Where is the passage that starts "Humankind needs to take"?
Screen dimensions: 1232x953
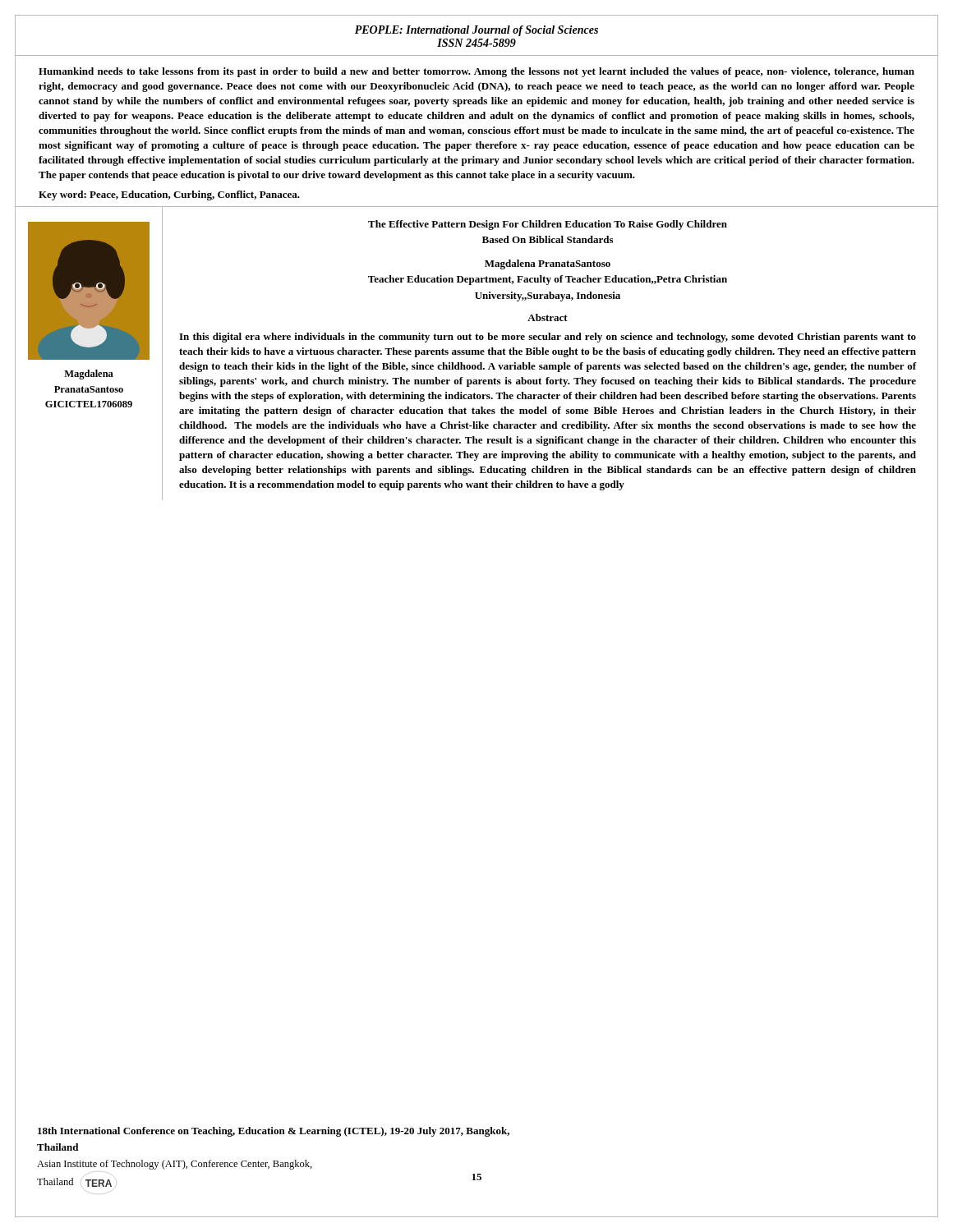(x=476, y=133)
